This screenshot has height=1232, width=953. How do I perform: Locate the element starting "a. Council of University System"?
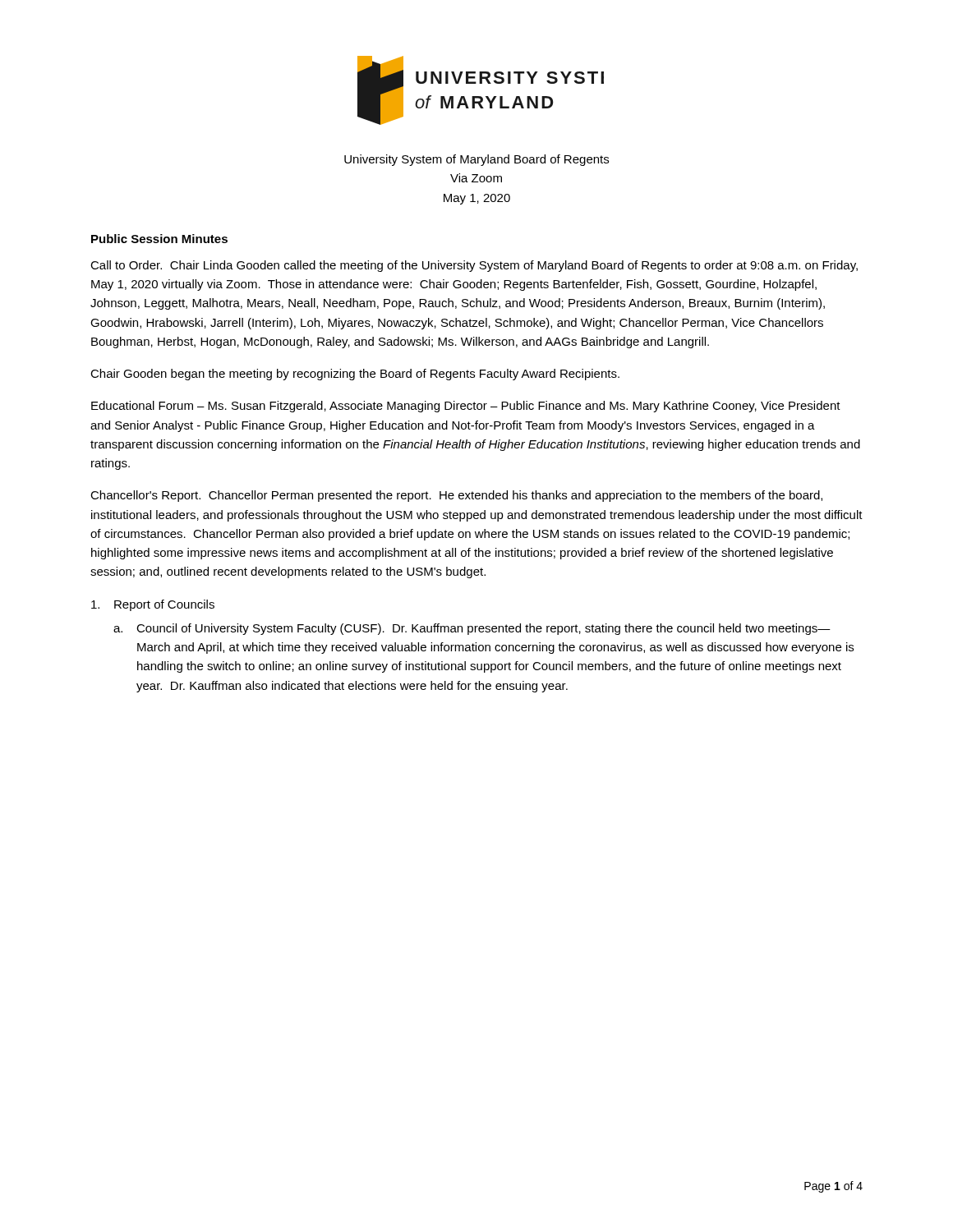point(488,656)
